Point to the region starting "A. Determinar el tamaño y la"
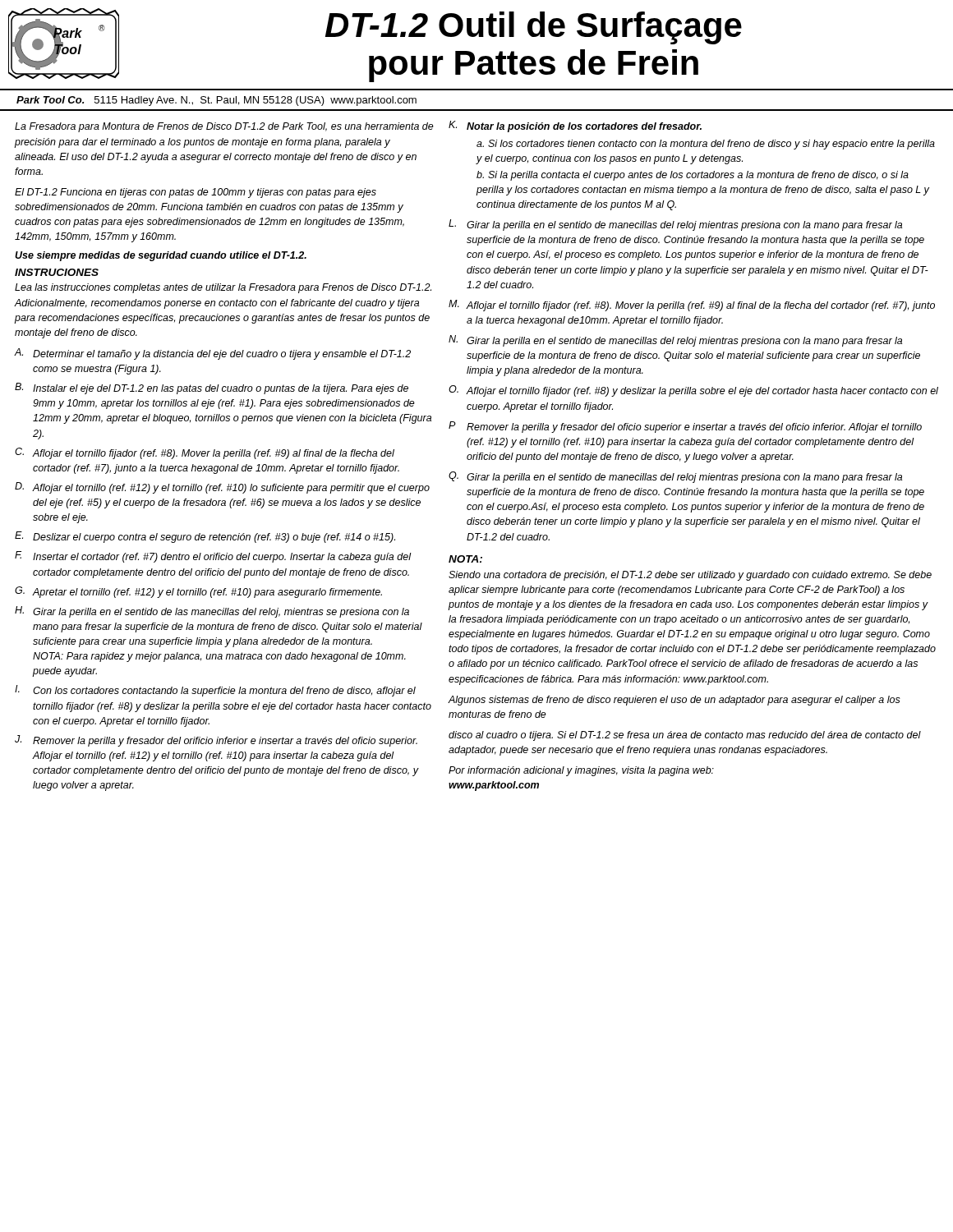 point(224,361)
